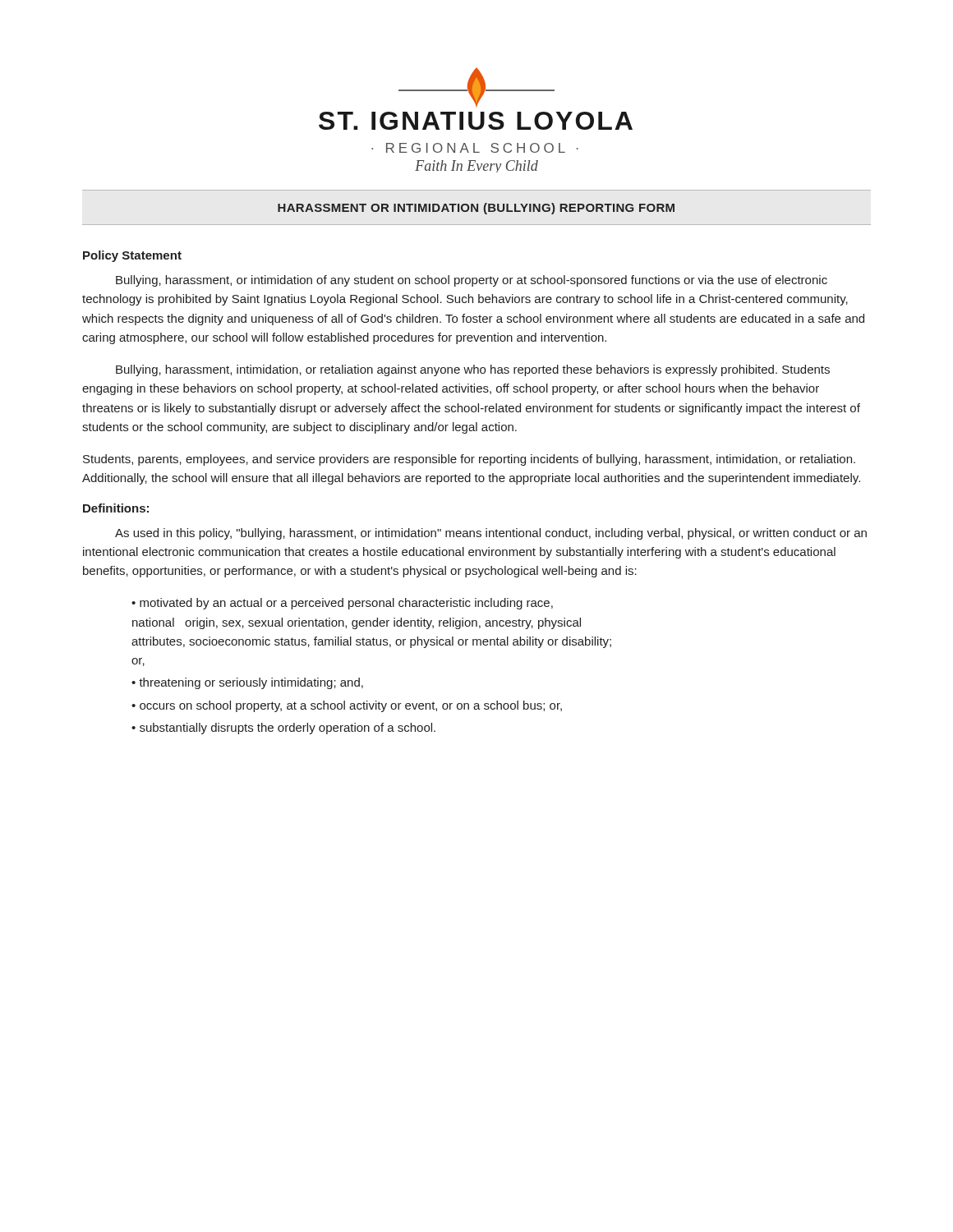This screenshot has width=953, height=1232.
Task: Navigate to the passage starting "• motivated by an actual or"
Action: (x=372, y=631)
